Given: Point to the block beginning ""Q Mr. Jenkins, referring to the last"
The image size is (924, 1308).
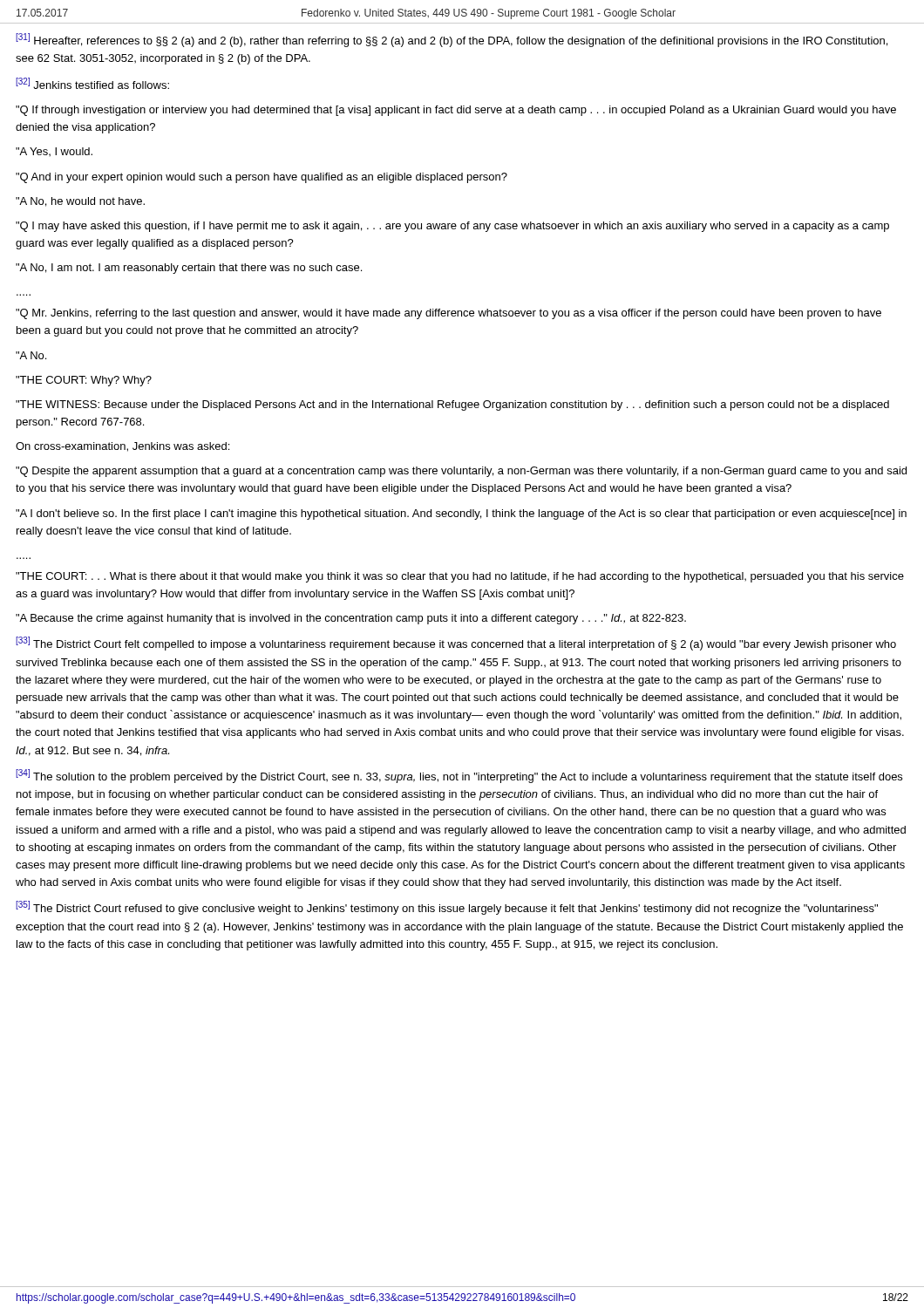Looking at the screenshot, I should pyautogui.click(x=449, y=322).
